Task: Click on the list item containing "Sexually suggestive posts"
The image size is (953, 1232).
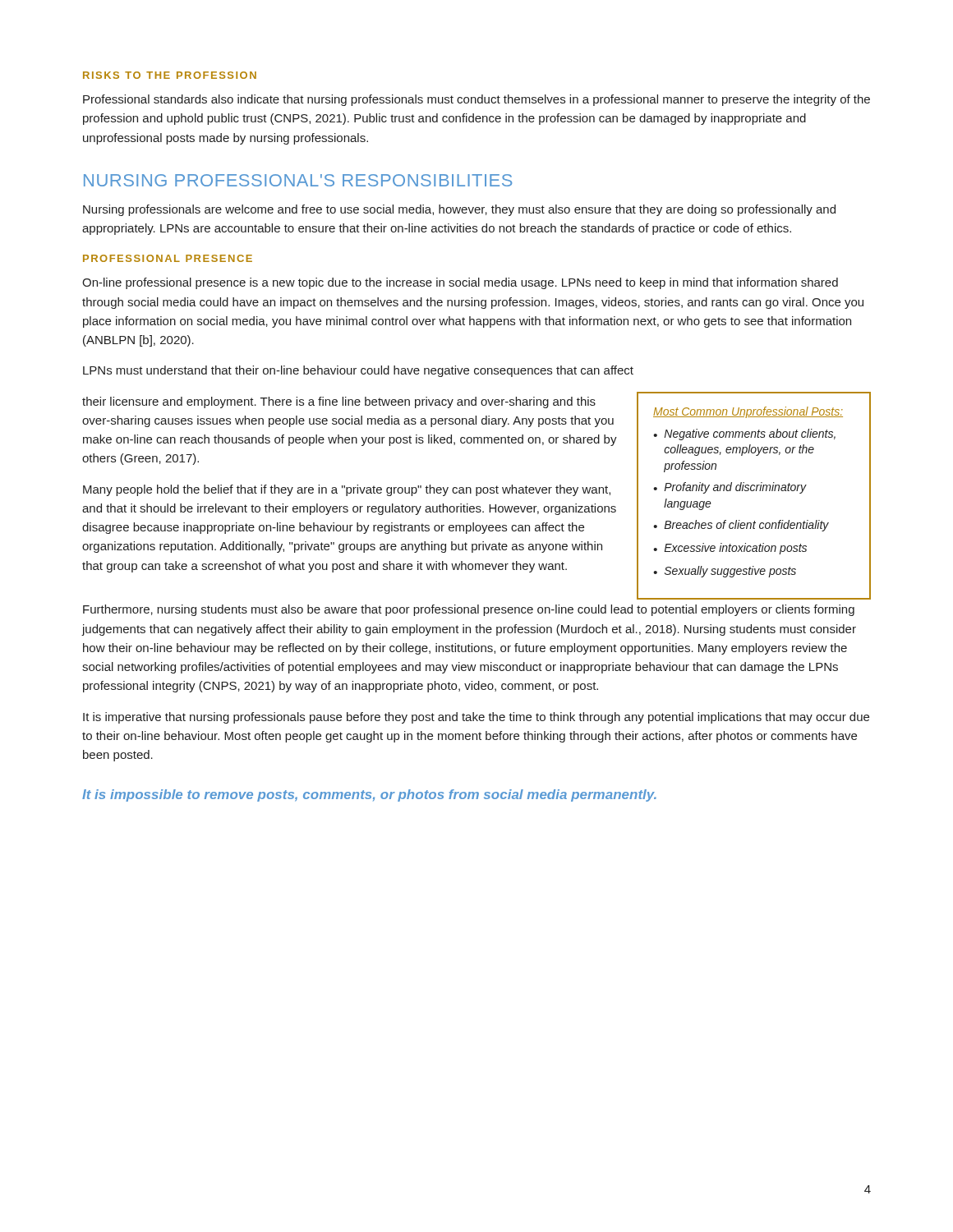Action: tap(730, 572)
